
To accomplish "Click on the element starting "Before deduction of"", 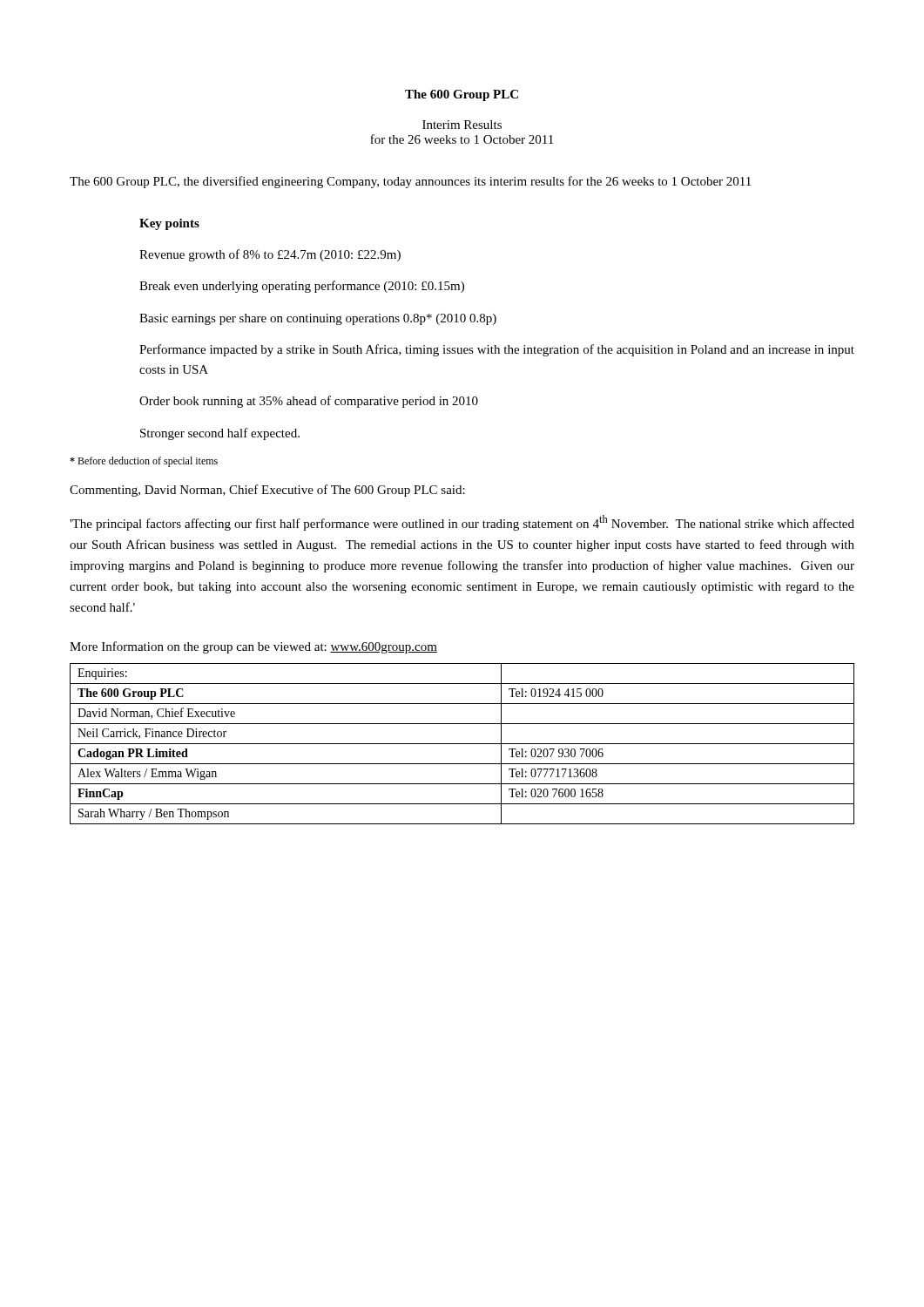I will pos(144,461).
